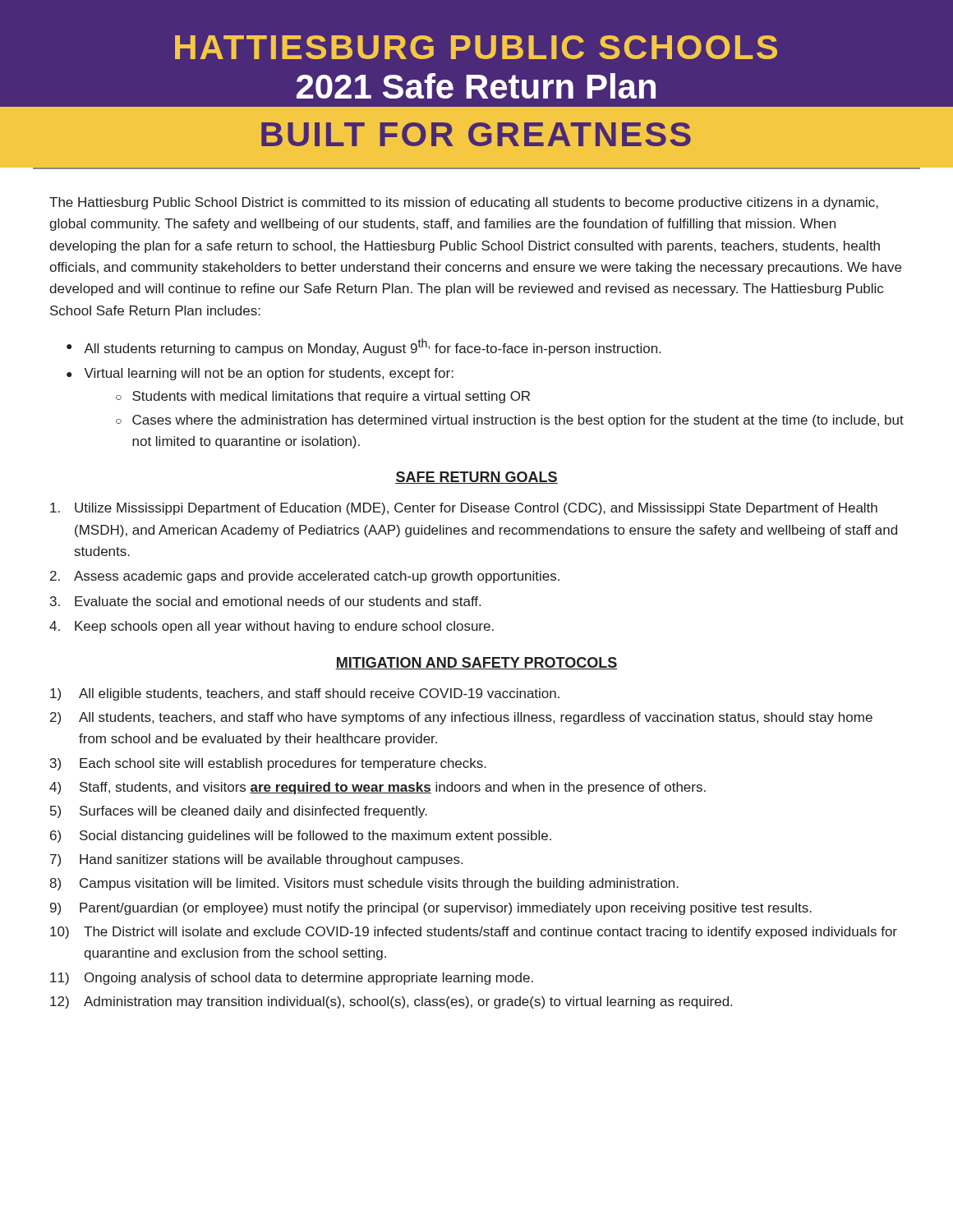Find the block on this page that starts "8) Campus visitation will be"
The height and width of the screenshot is (1232, 953).
pyautogui.click(x=364, y=884)
